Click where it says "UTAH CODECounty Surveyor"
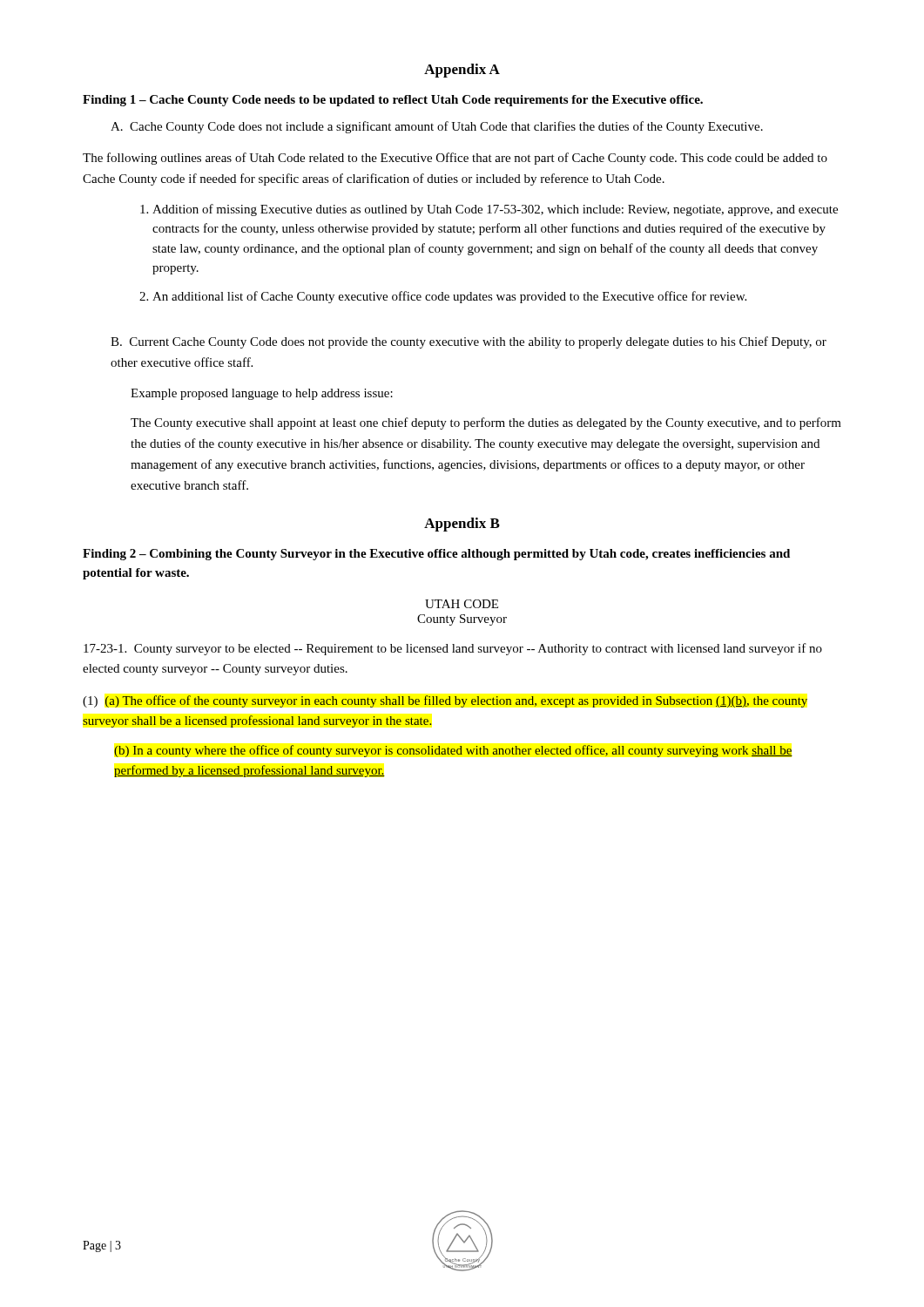Image resolution: width=924 pixels, height=1307 pixels. pyautogui.click(x=462, y=611)
